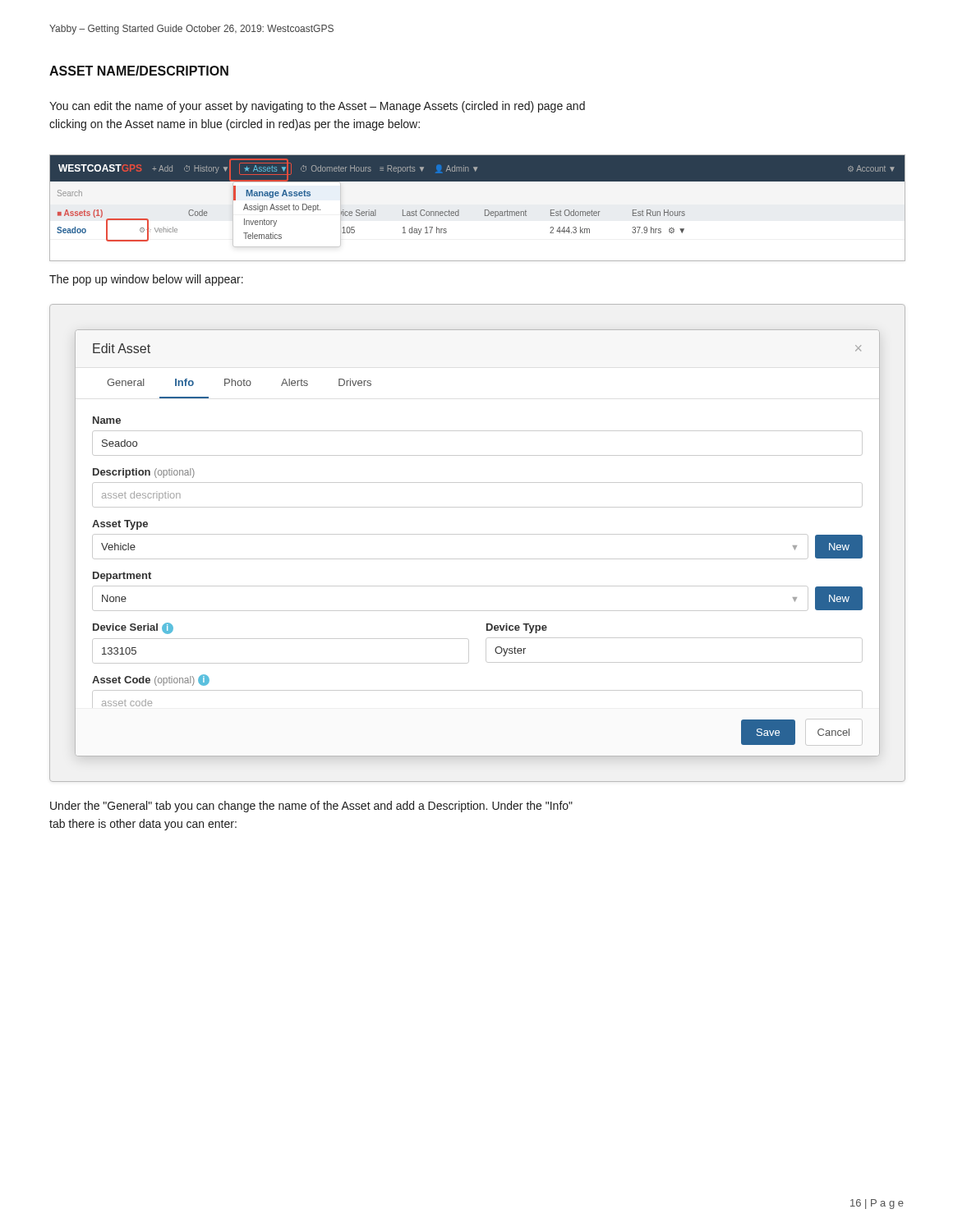Select the element starting "Under the "General""
The image size is (953, 1232).
click(311, 815)
